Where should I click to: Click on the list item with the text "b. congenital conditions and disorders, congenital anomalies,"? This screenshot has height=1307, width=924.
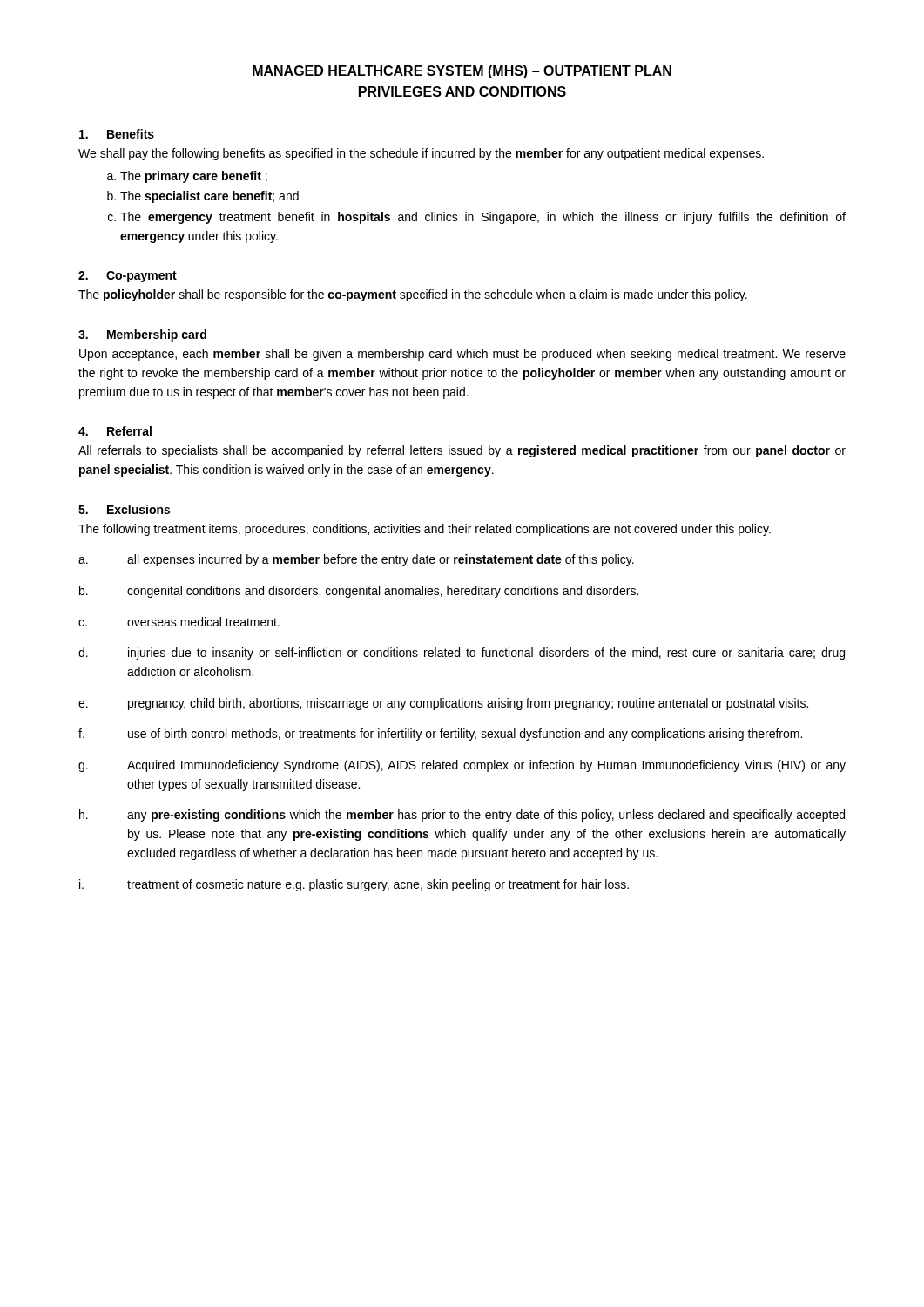(x=462, y=591)
